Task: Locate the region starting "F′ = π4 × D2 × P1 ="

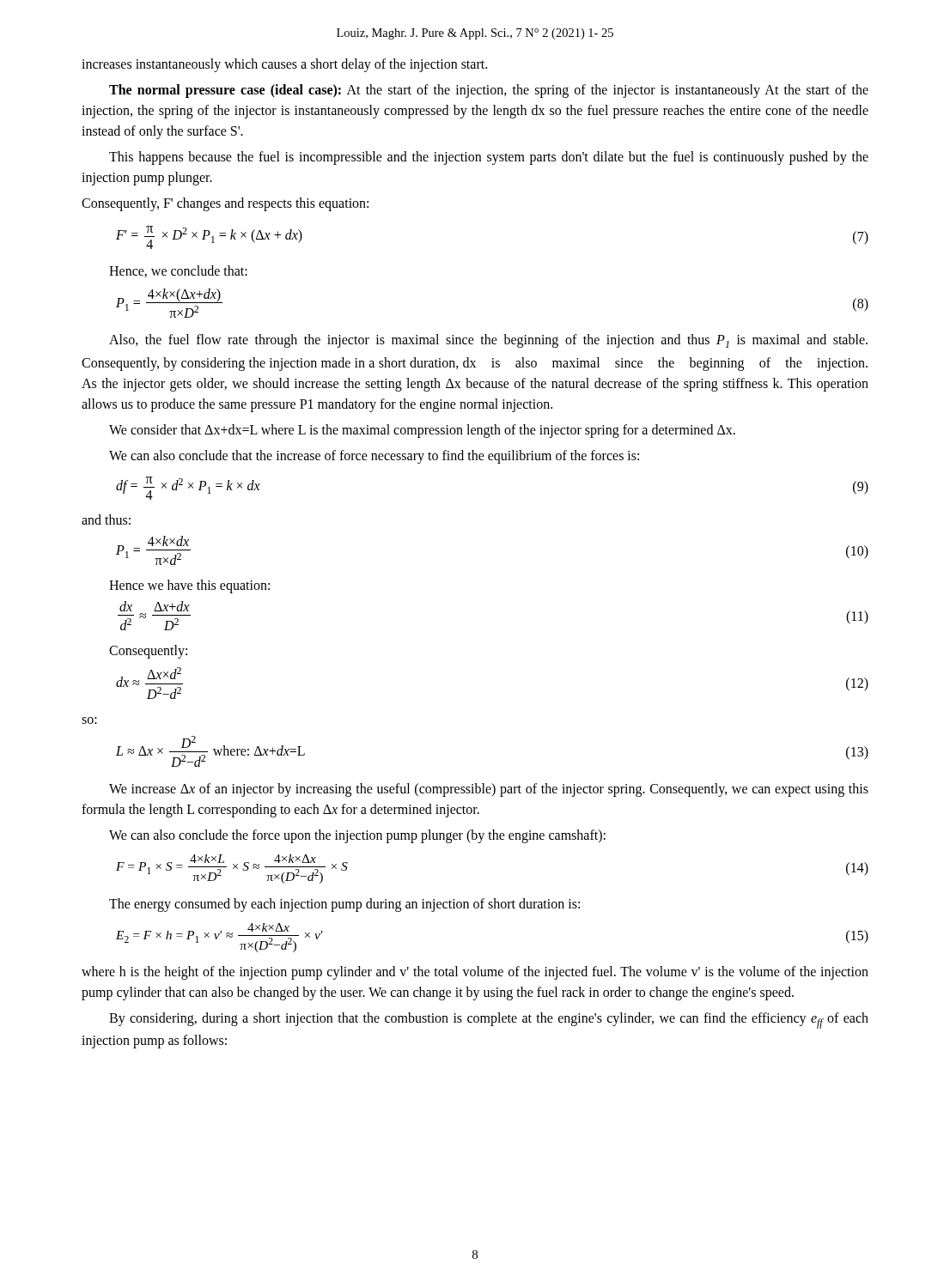Action: pos(205,237)
